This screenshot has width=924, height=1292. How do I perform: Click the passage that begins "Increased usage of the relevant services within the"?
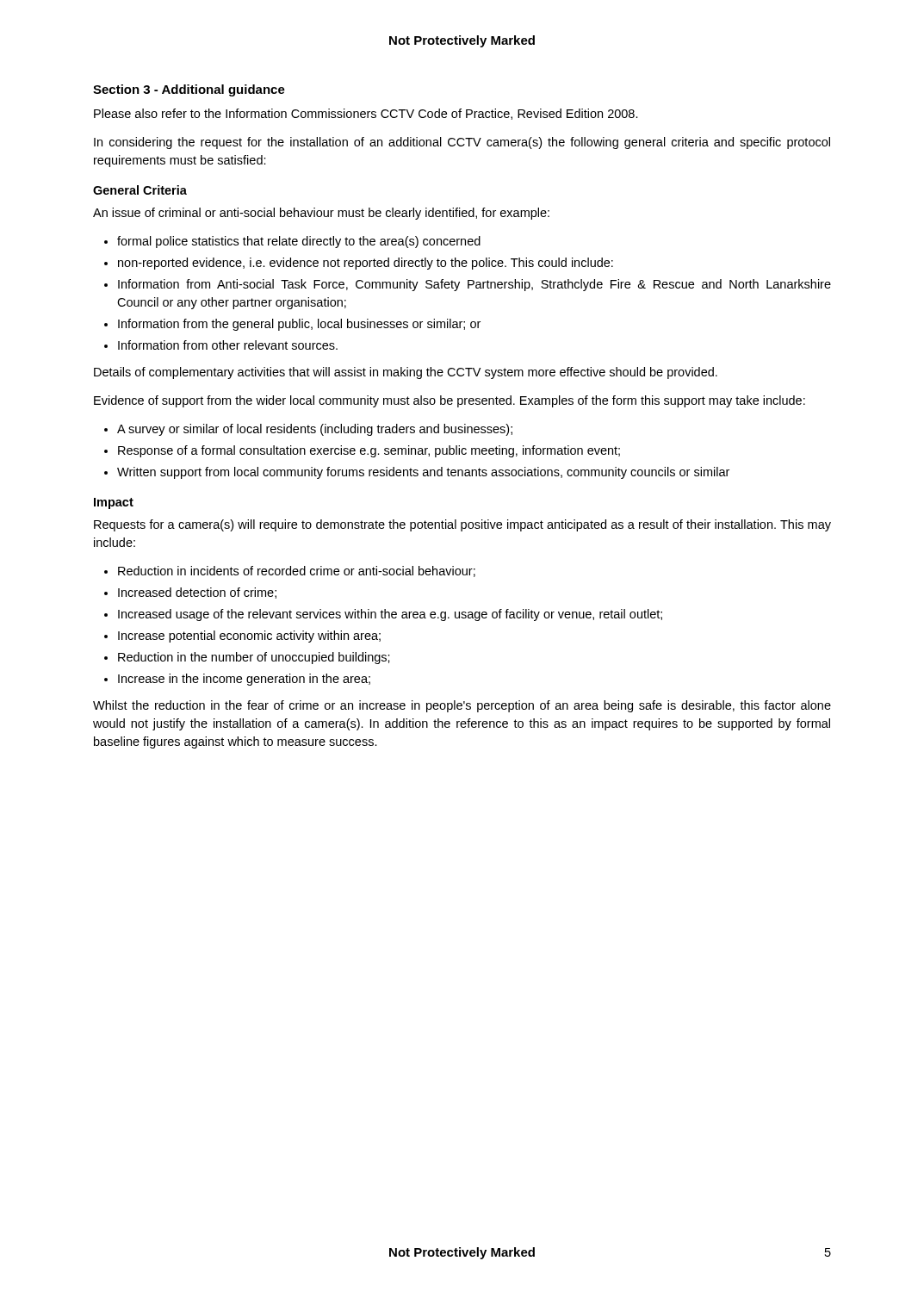[x=390, y=614]
